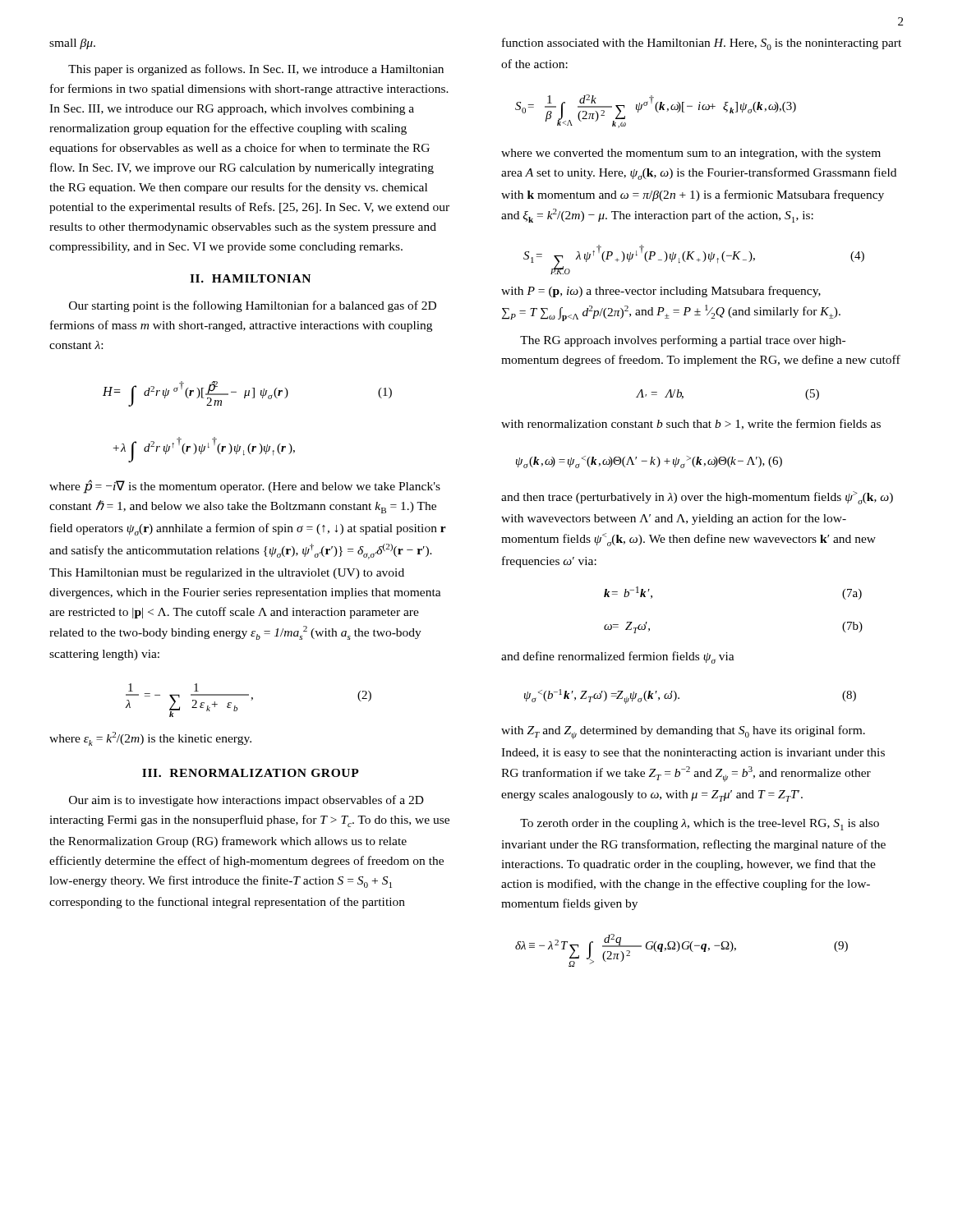Find the text block starting "Λ ′ = Λ / b"
The height and width of the screenshot is (1232, 953).
pos(671,395)
